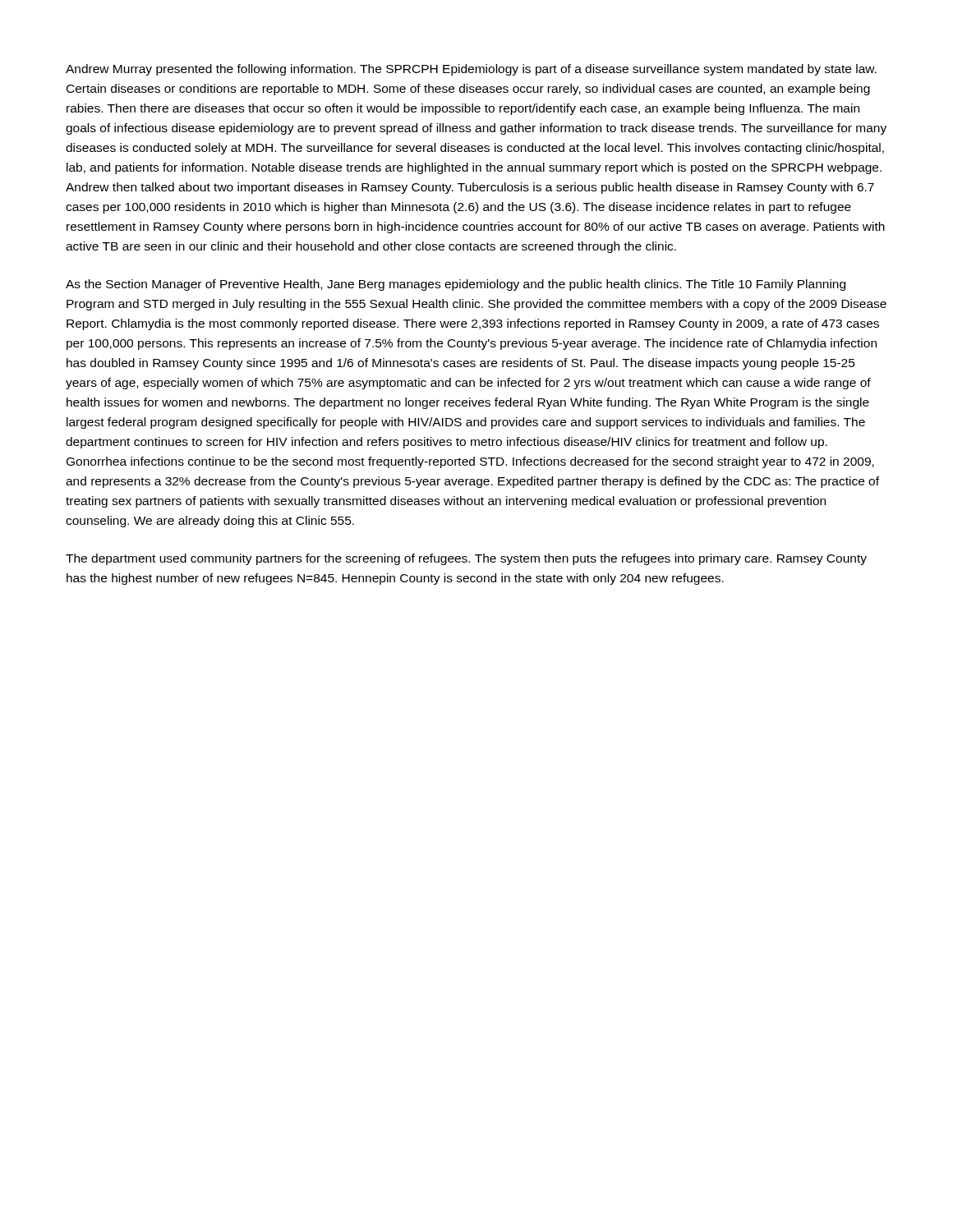This screenshot has height=1232, width=953.
Task: Locate the text block containing "Andrew Murray presented the following information."
Action: pos(476,157)
